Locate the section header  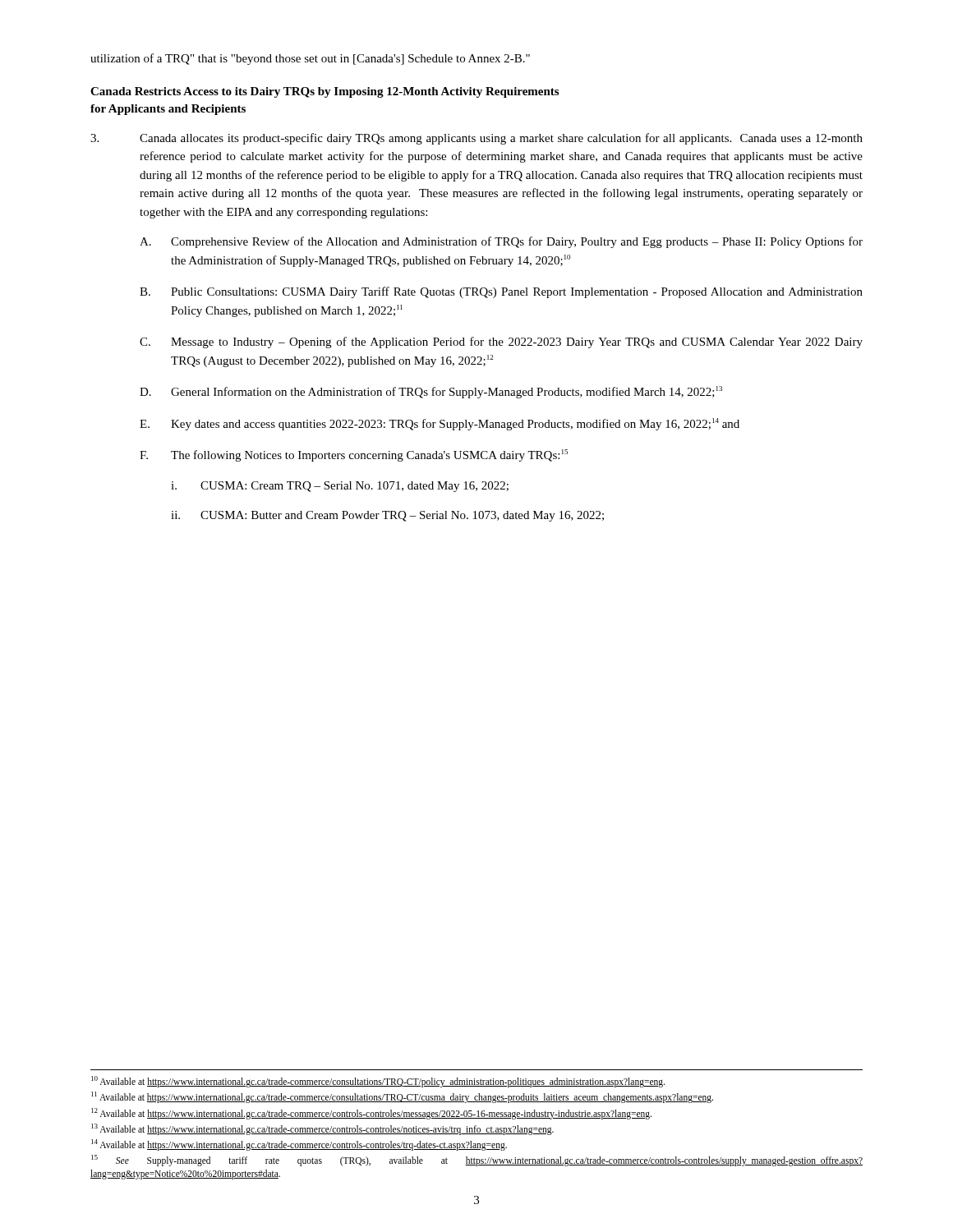tap(325, 99)
